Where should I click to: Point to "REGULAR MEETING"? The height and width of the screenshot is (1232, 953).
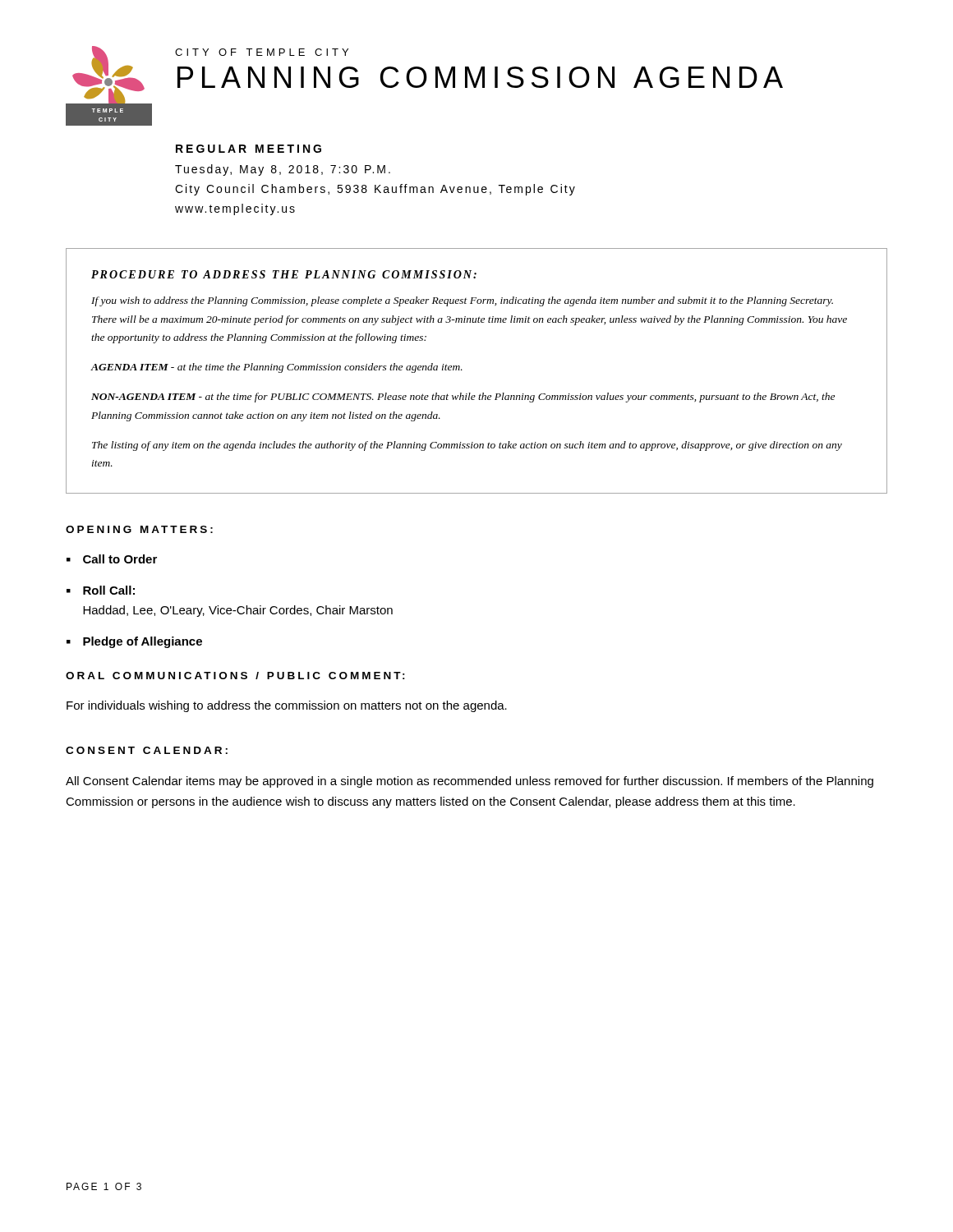[250, 149]
